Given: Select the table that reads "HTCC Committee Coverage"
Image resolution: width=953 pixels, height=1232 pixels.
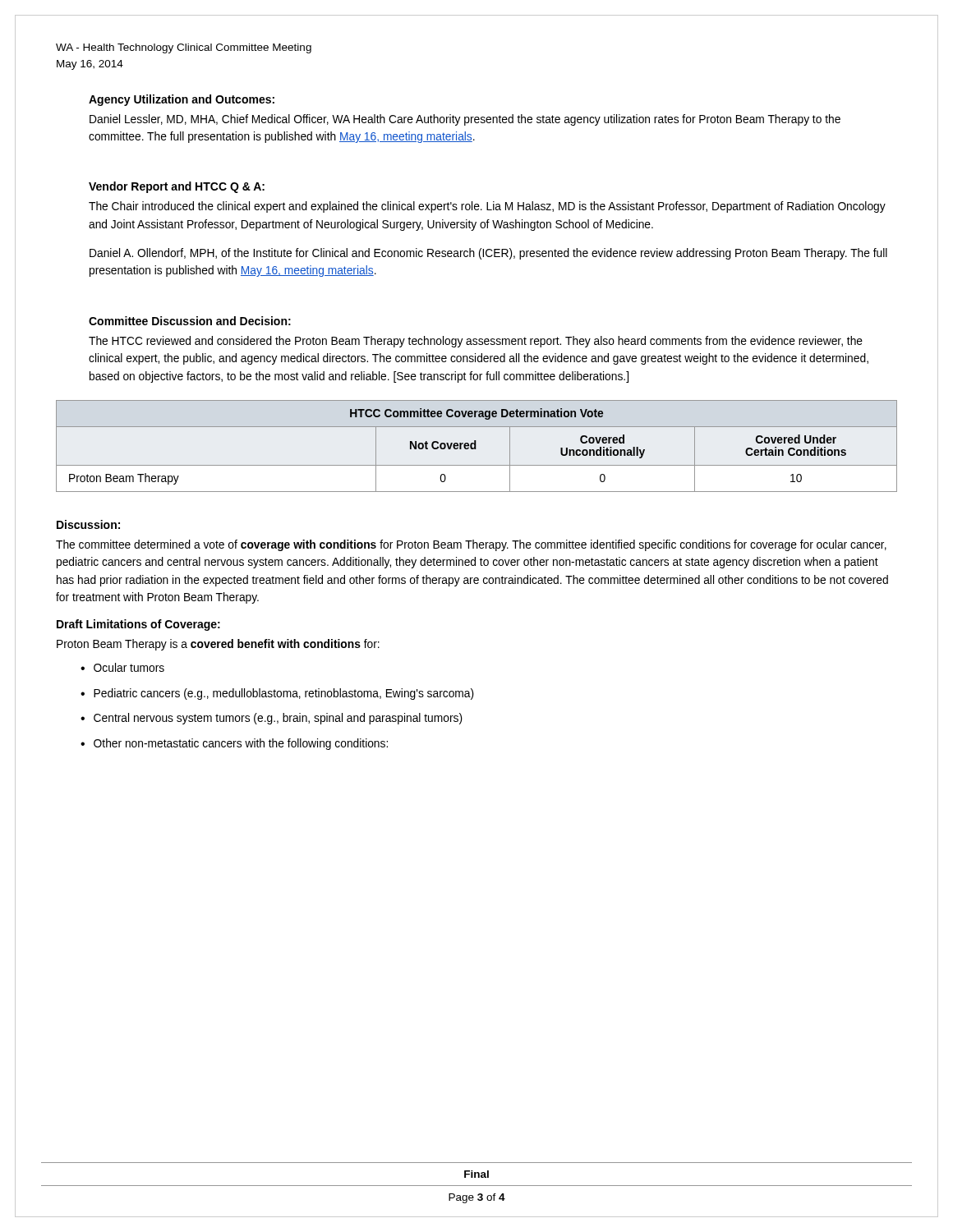Looking at the screenshot, I should click(x=476, y=446).
